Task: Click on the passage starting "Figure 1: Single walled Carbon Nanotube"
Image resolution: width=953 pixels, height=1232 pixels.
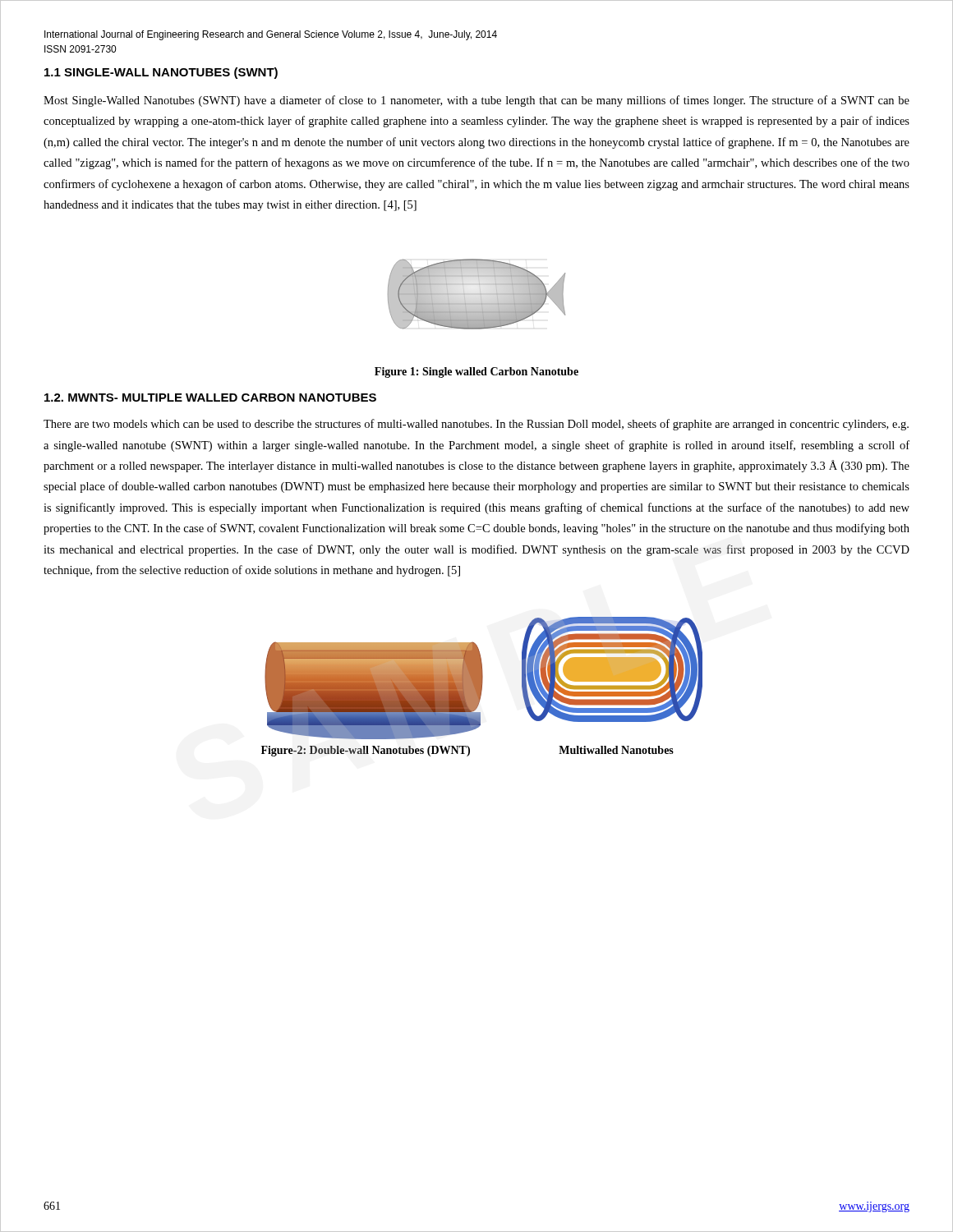Action: [476, 372]
